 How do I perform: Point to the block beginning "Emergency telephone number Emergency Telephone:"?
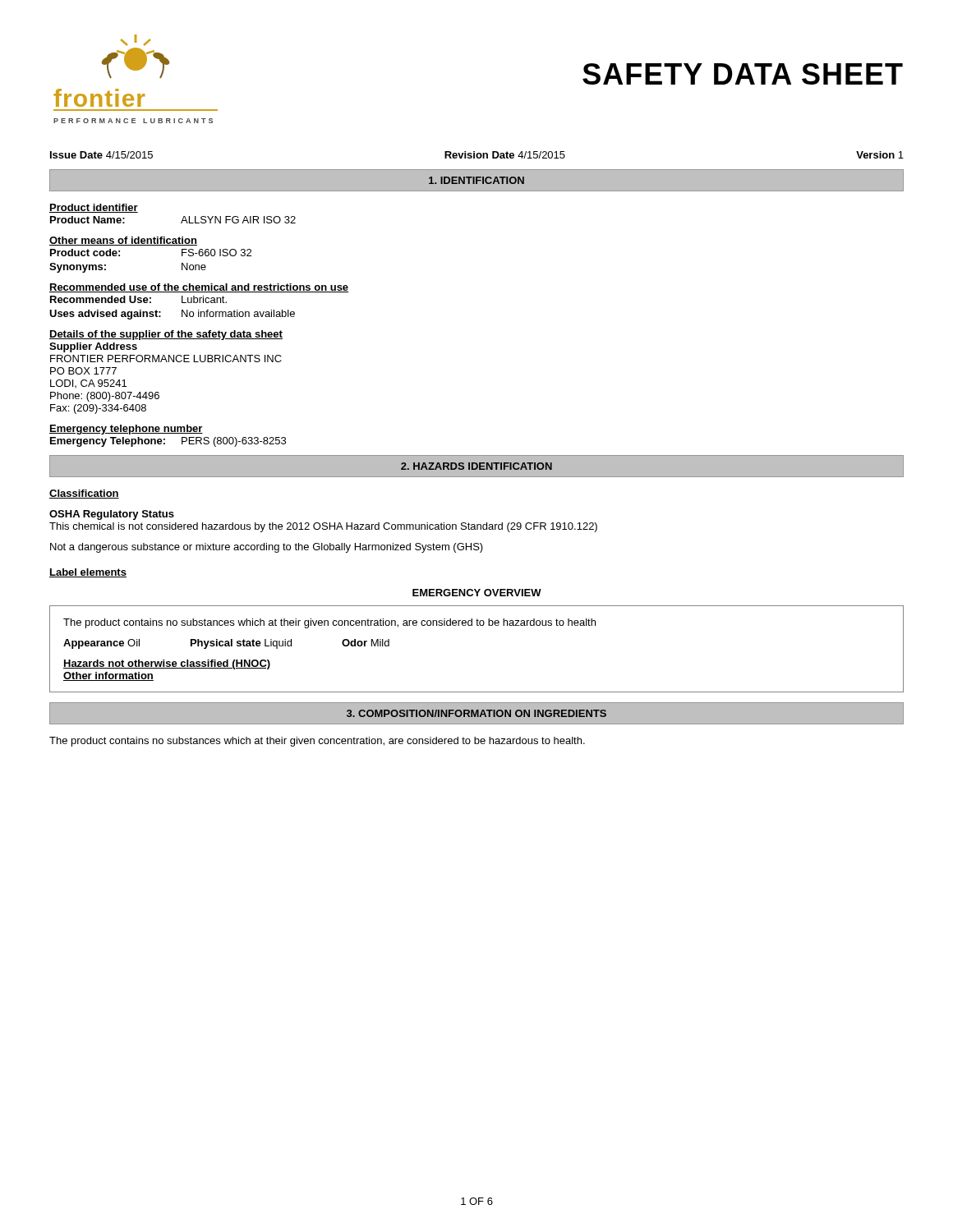(126, 430)
